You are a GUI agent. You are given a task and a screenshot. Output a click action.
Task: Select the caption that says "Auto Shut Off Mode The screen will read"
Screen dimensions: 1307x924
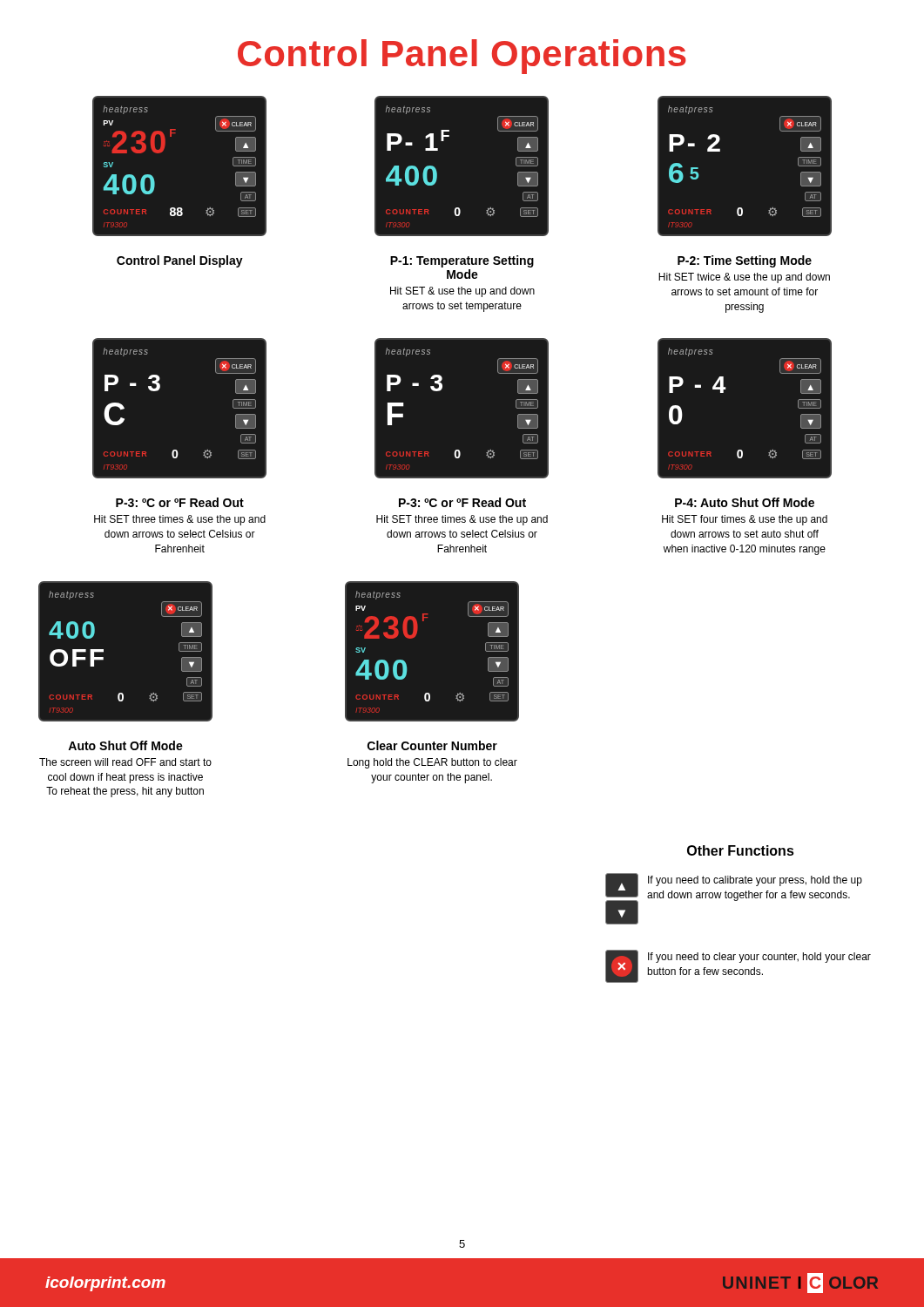click(x=125, y=769)
